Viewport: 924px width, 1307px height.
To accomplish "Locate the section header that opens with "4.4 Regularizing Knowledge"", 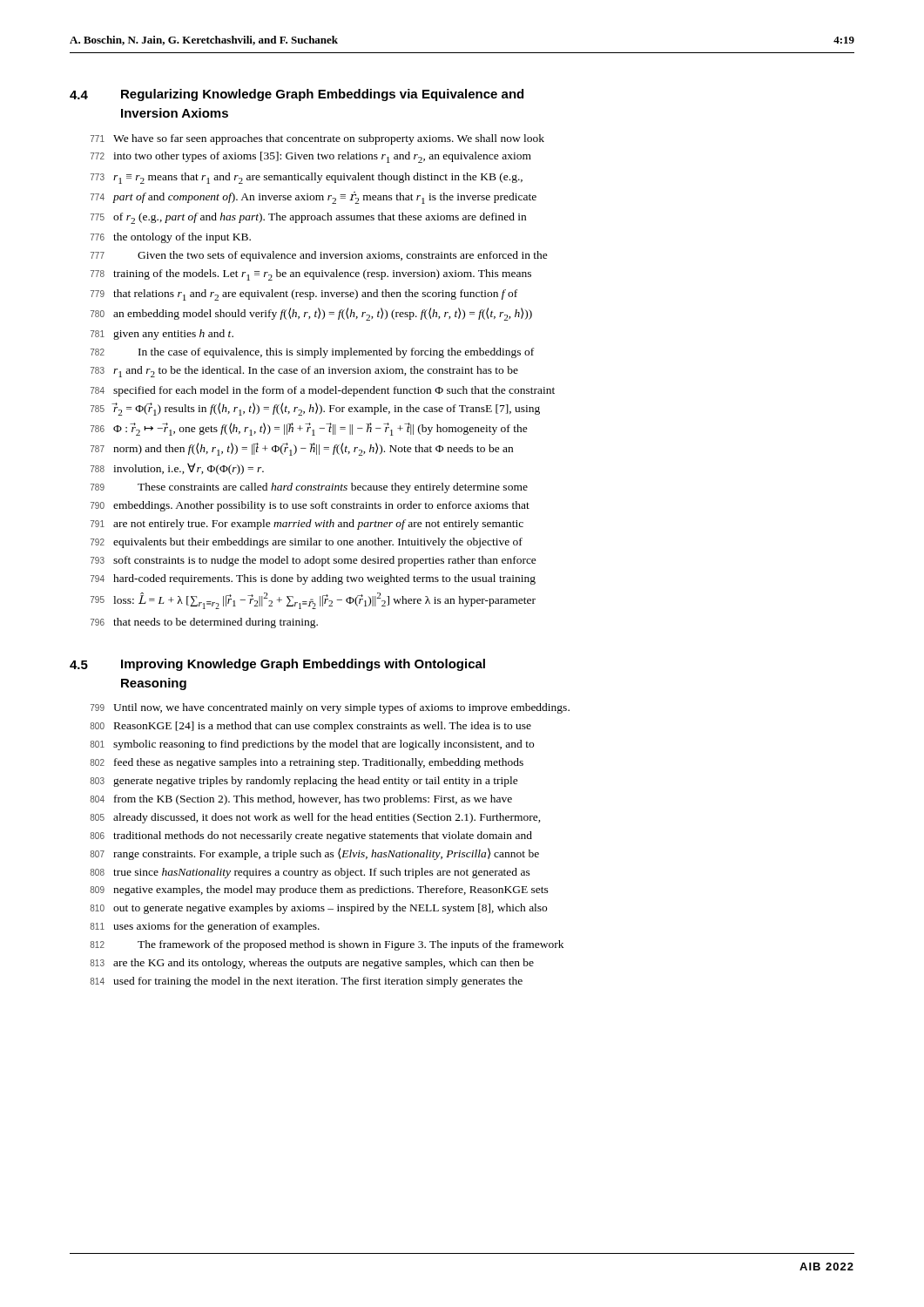I will pyautogui.click(x=297, y=104).
